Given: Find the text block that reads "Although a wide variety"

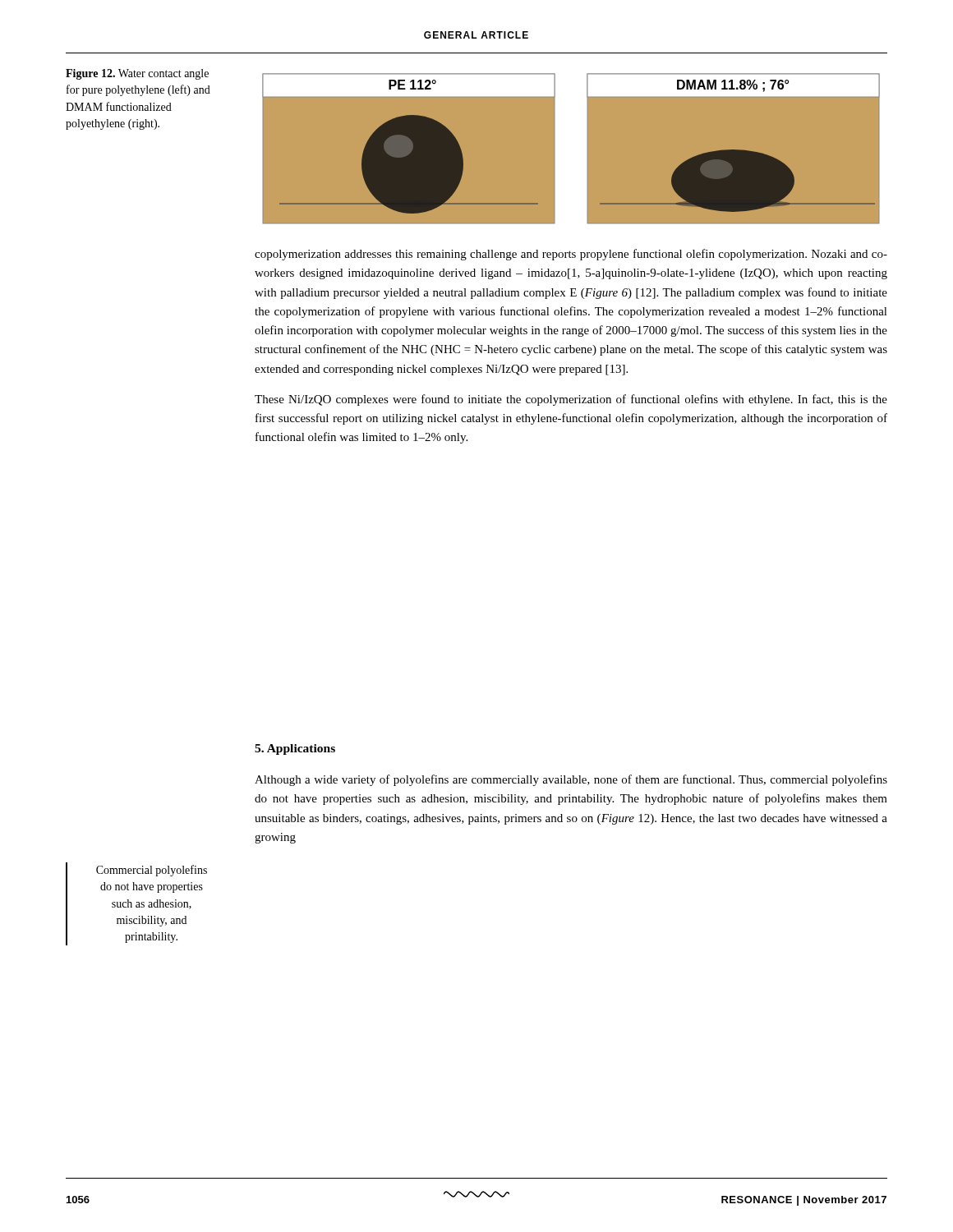Looking at the screenshot, I should 571,809.
